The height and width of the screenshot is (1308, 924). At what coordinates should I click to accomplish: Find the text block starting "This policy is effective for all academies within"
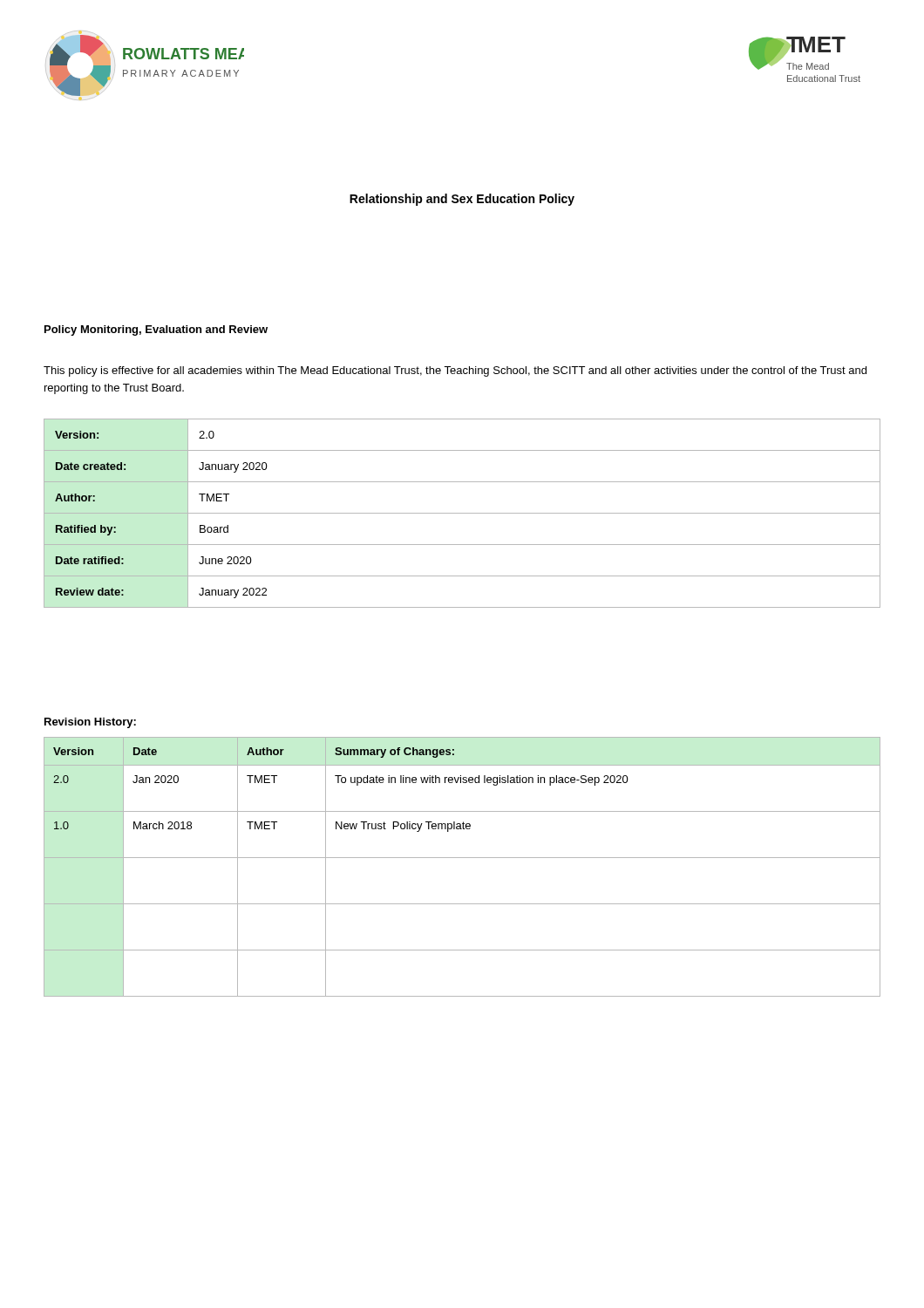click(x=455, y=379)
